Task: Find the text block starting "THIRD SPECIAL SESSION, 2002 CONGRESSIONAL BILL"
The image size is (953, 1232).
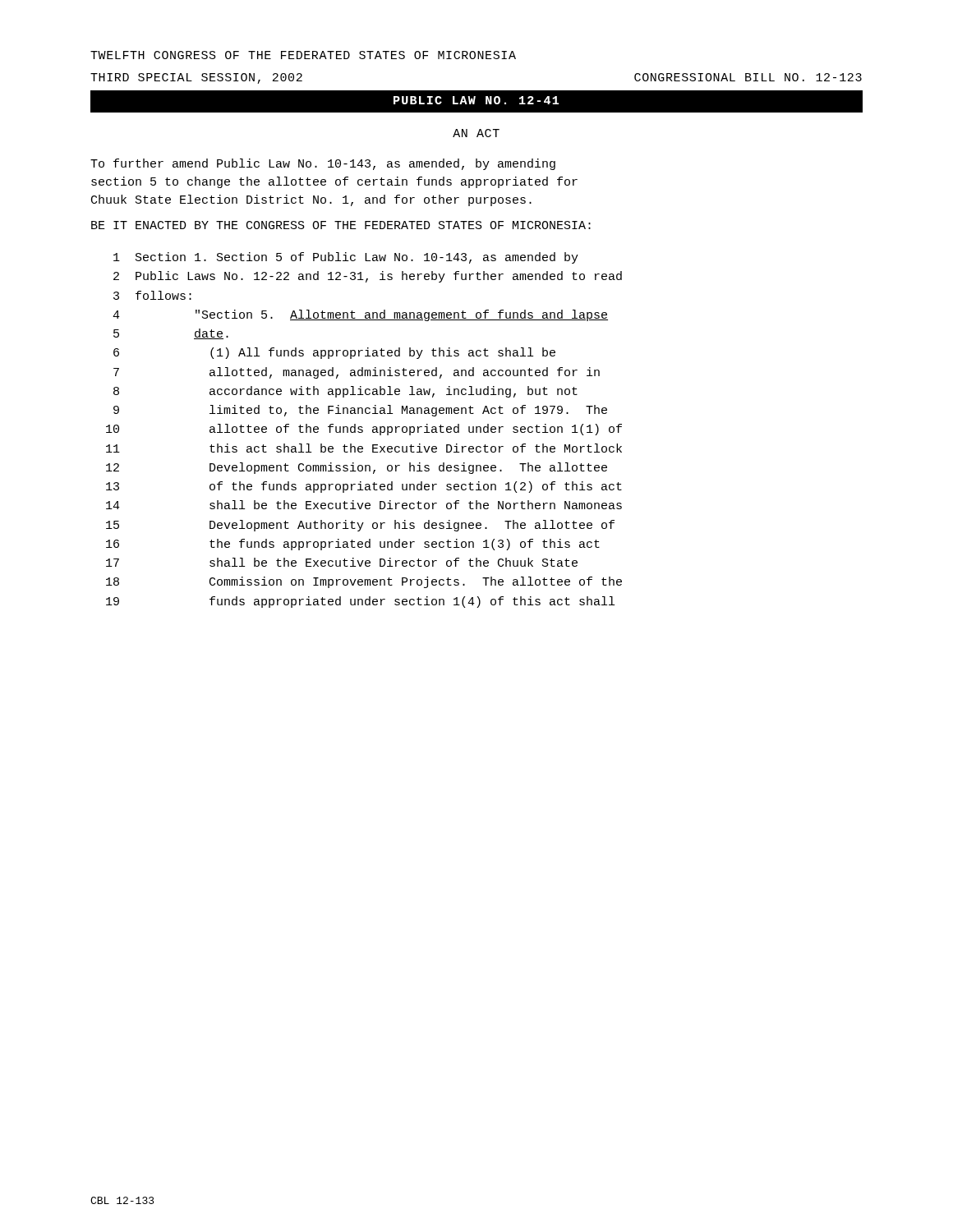Action: (x=173, y=78)
